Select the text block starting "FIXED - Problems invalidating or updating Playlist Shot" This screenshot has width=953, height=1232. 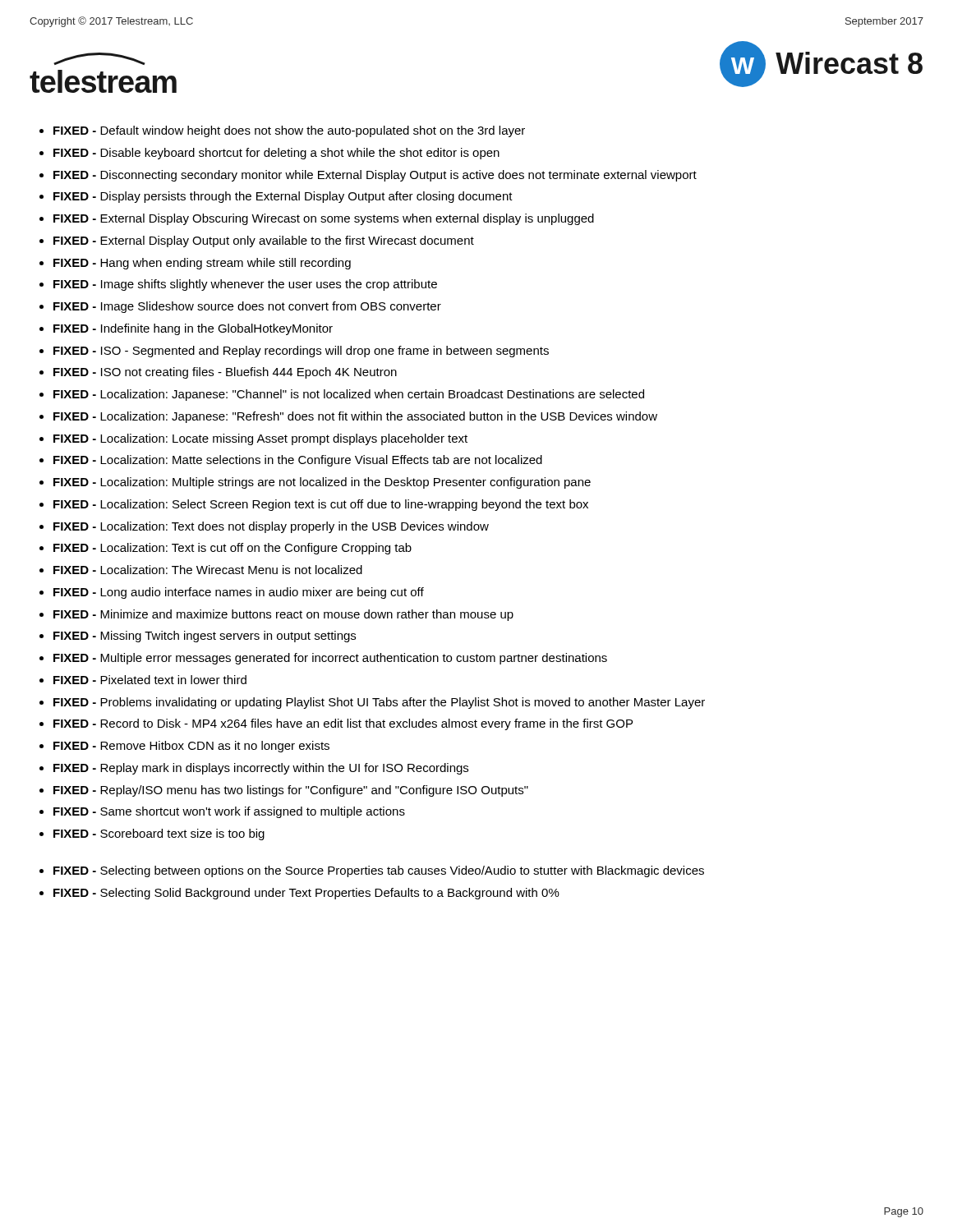(379, 701)
